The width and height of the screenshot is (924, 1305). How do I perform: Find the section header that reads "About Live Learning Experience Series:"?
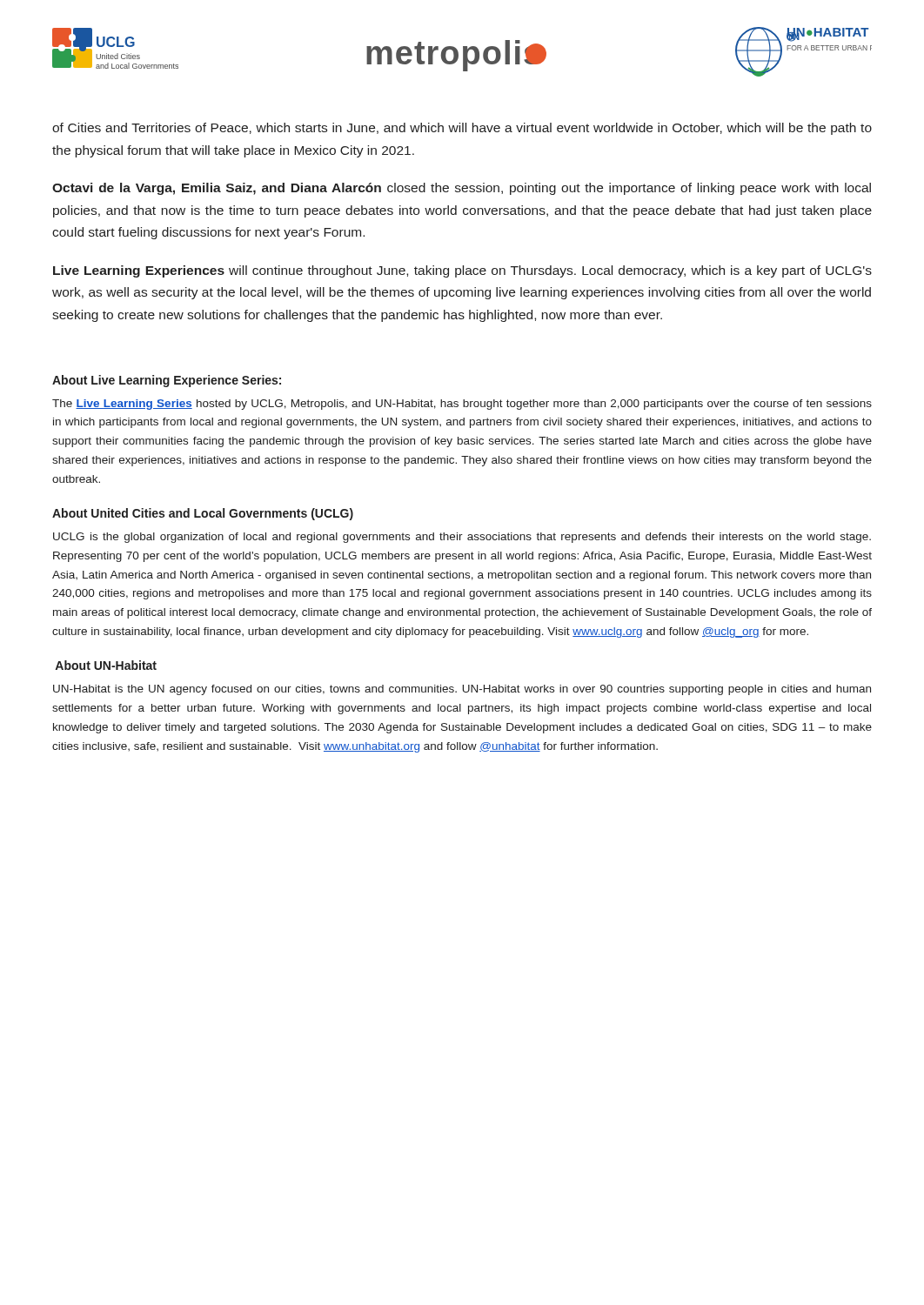click(x=167, y=380)
